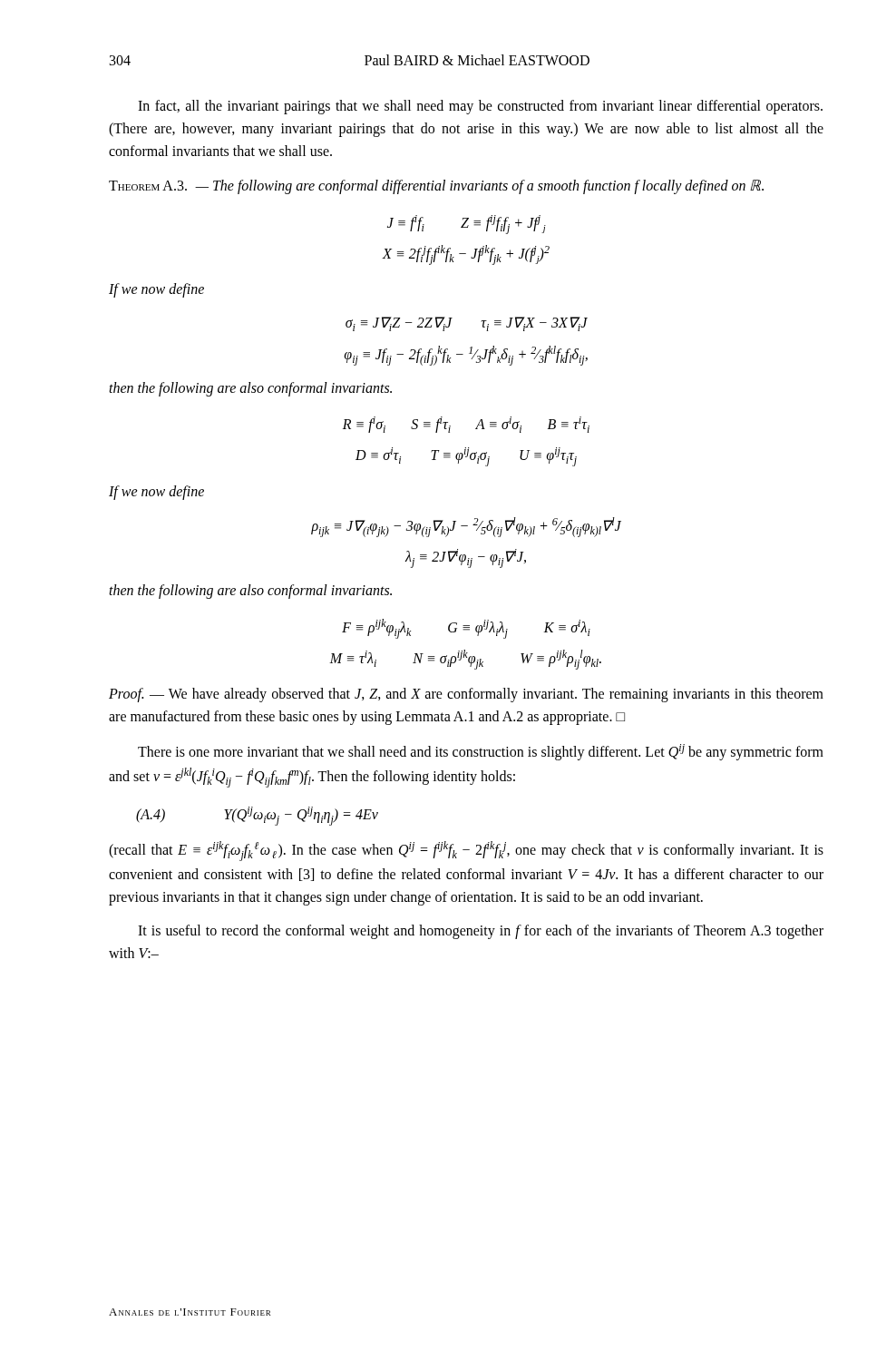Screen dimensions: 1361x896
Task: Find the formula with the text "σi ≡ J∇iZ − 2Z∇iJ"
Action: click(x=466, y=340)
